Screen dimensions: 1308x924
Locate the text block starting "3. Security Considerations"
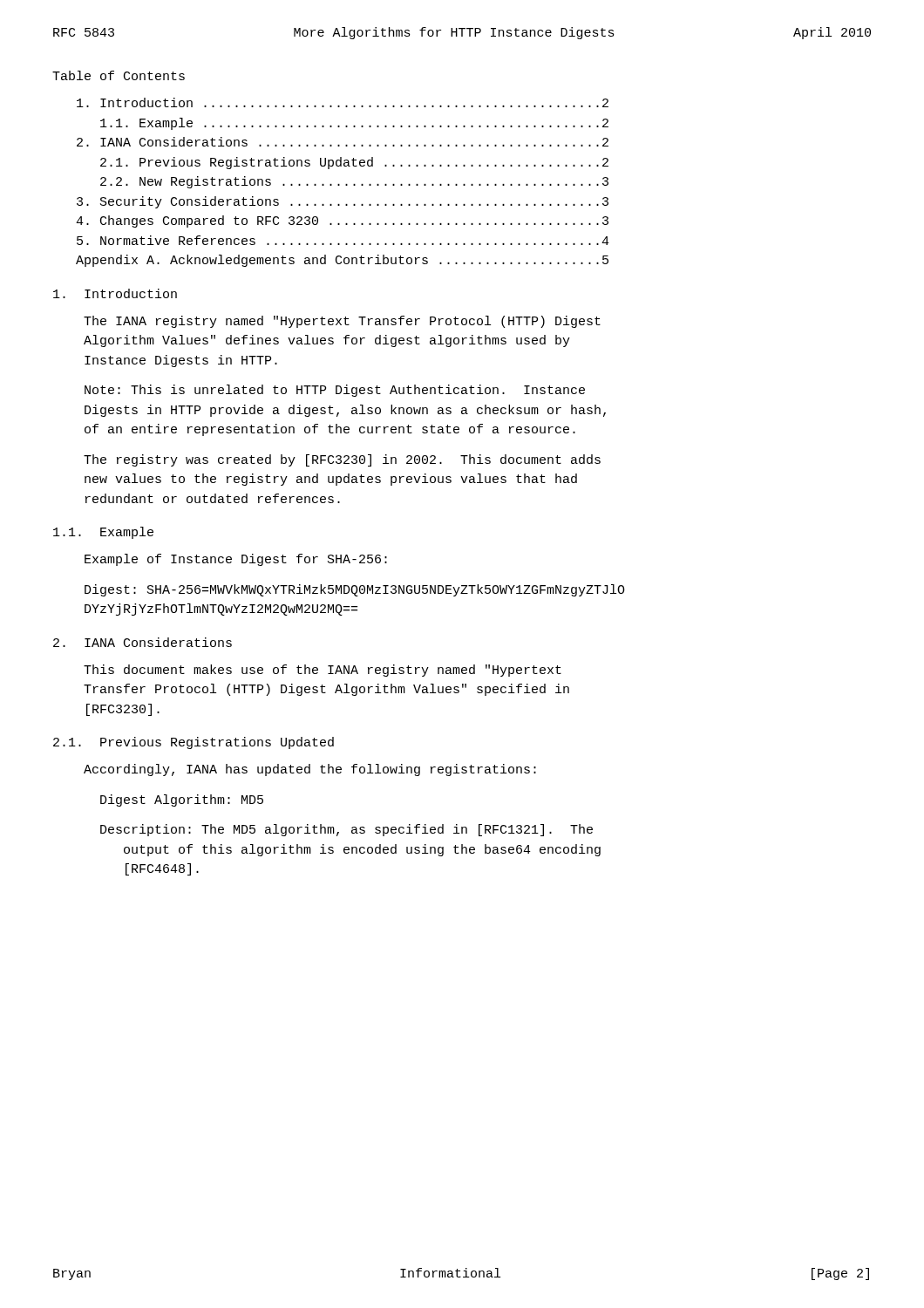tap(331, 202)
